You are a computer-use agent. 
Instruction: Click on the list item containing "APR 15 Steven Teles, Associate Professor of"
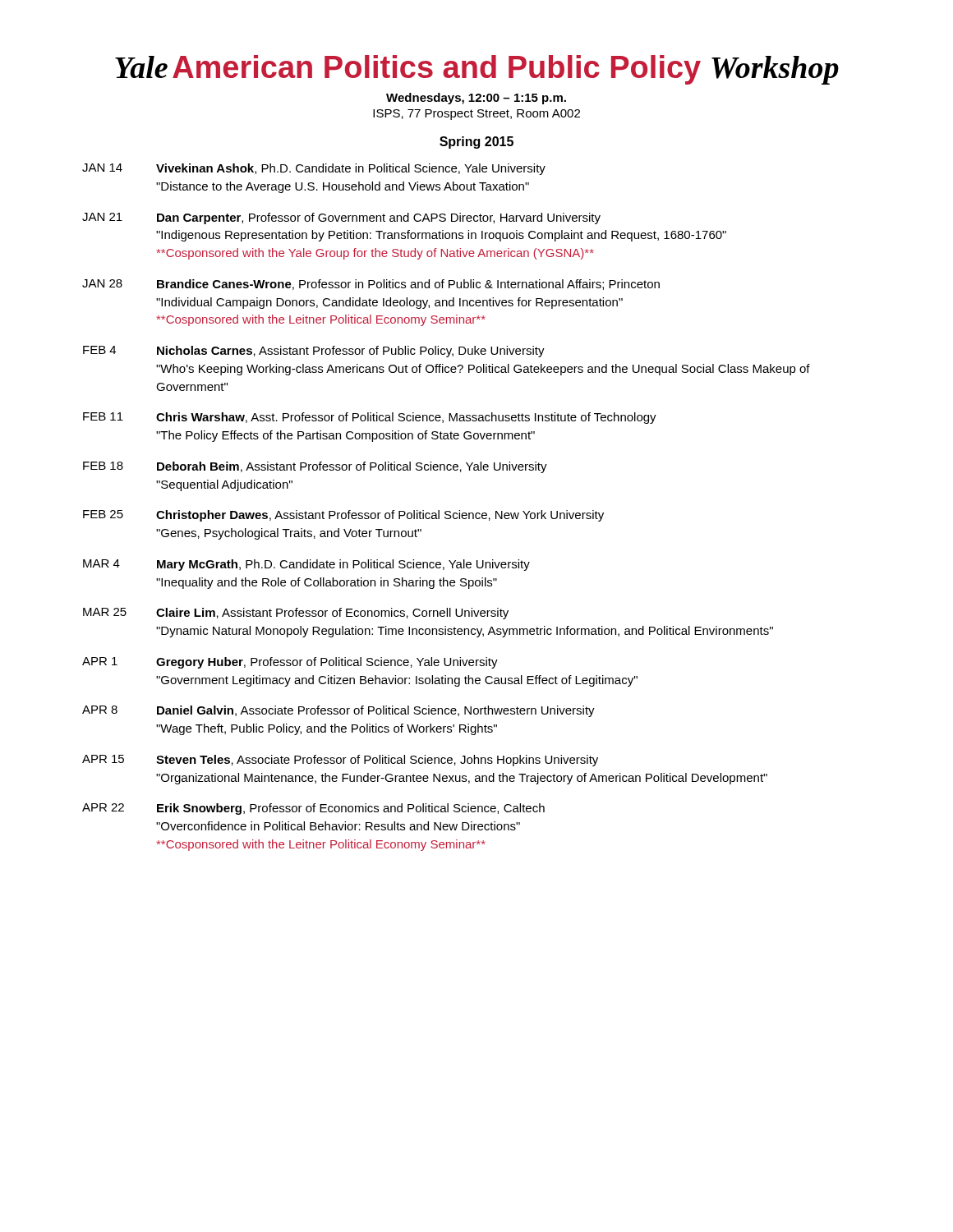click(x=476, y=768)
